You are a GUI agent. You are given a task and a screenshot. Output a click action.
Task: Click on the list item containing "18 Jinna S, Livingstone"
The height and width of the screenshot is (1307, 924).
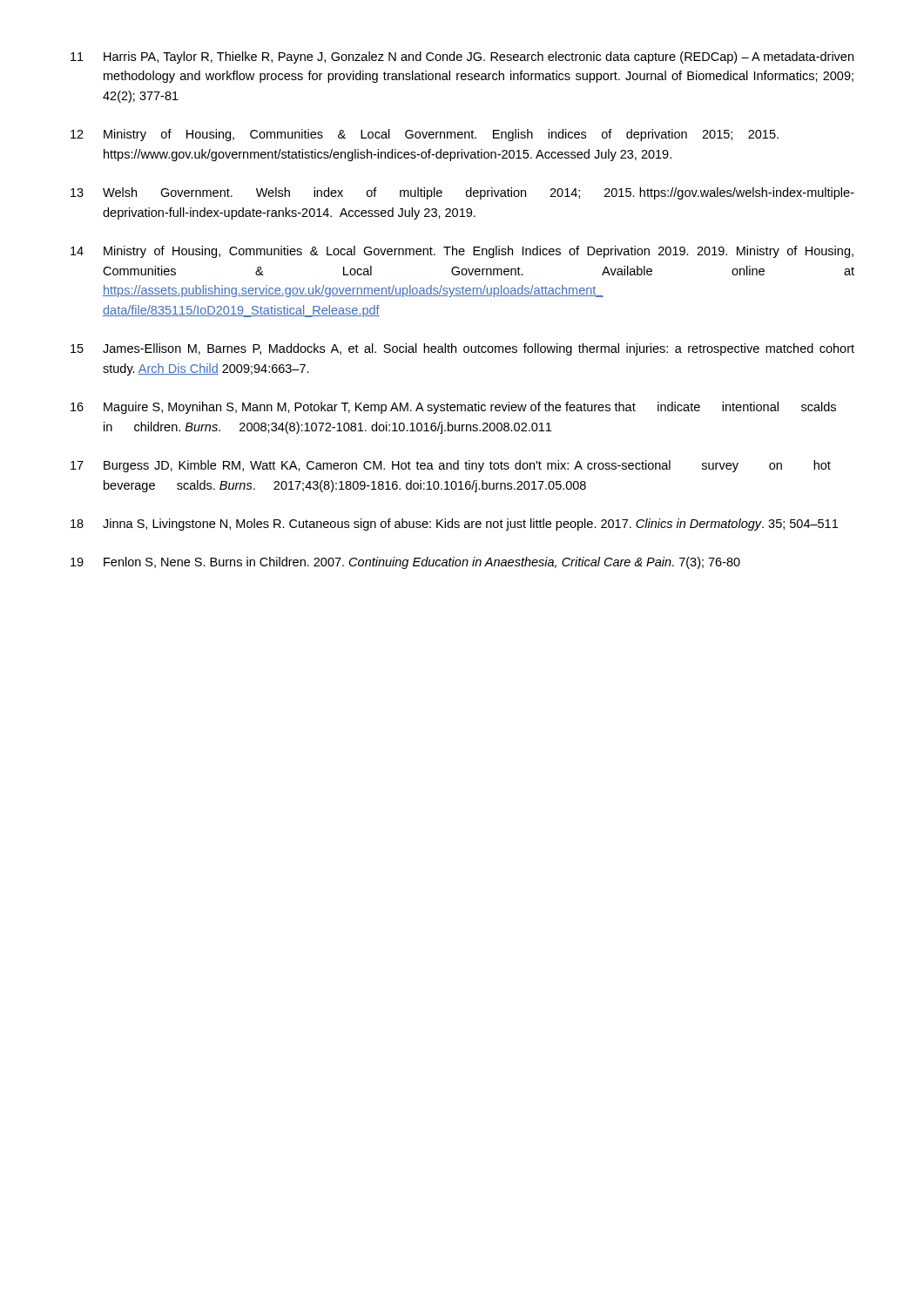tap(462, 524)
